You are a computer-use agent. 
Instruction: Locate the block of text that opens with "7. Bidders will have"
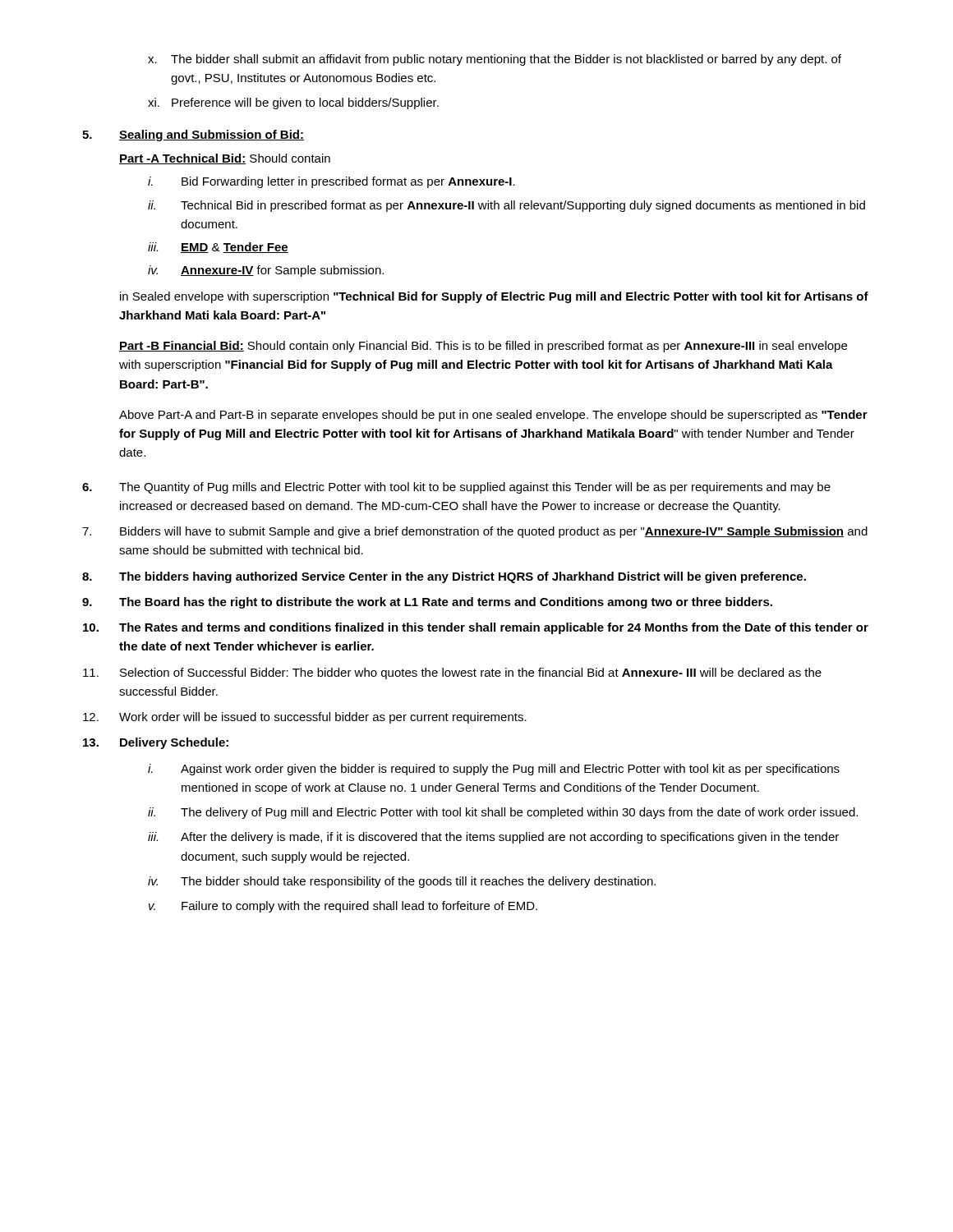(x=476, y=541)
